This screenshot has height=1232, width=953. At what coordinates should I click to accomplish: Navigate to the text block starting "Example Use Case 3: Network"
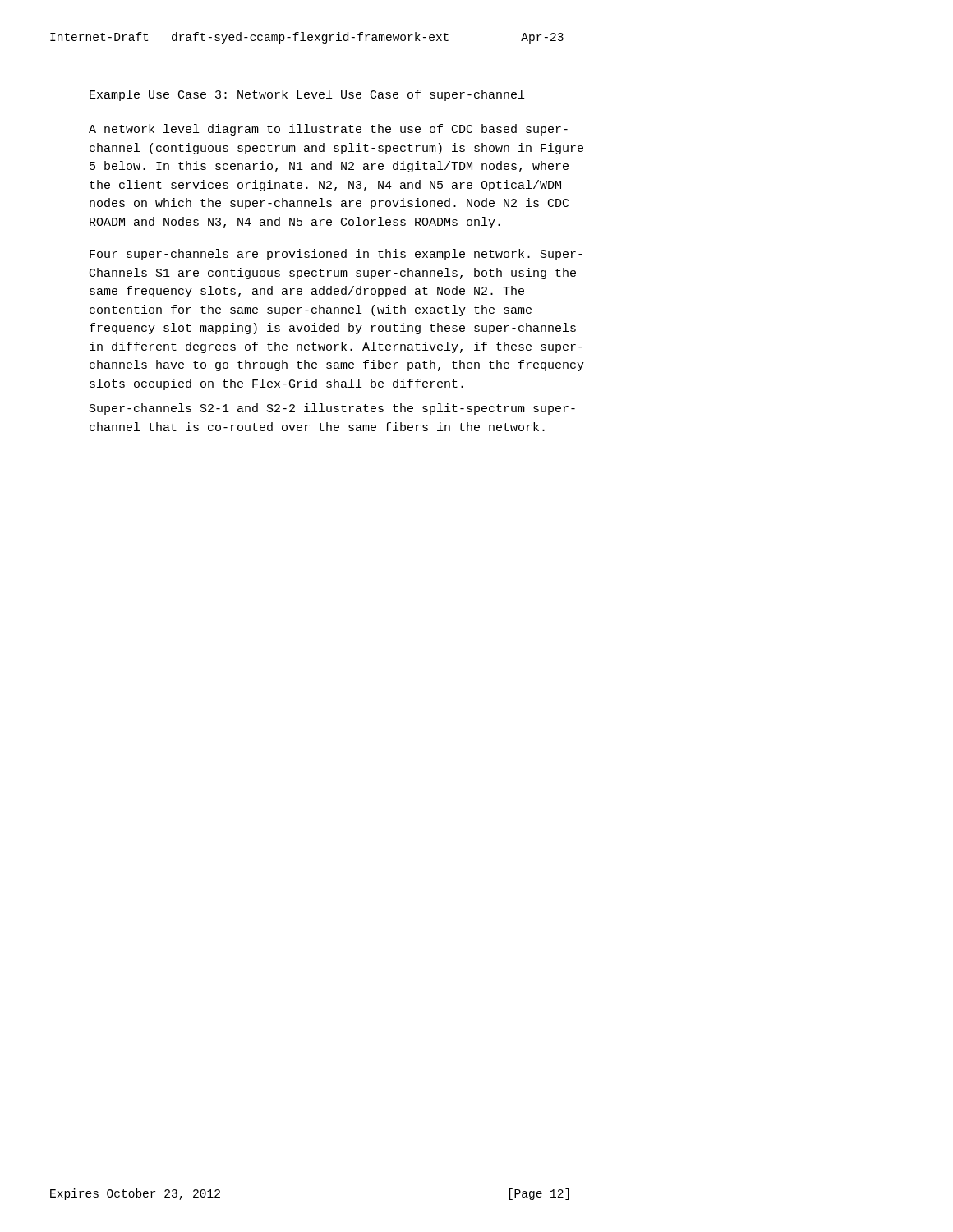(x=307, y=96)
